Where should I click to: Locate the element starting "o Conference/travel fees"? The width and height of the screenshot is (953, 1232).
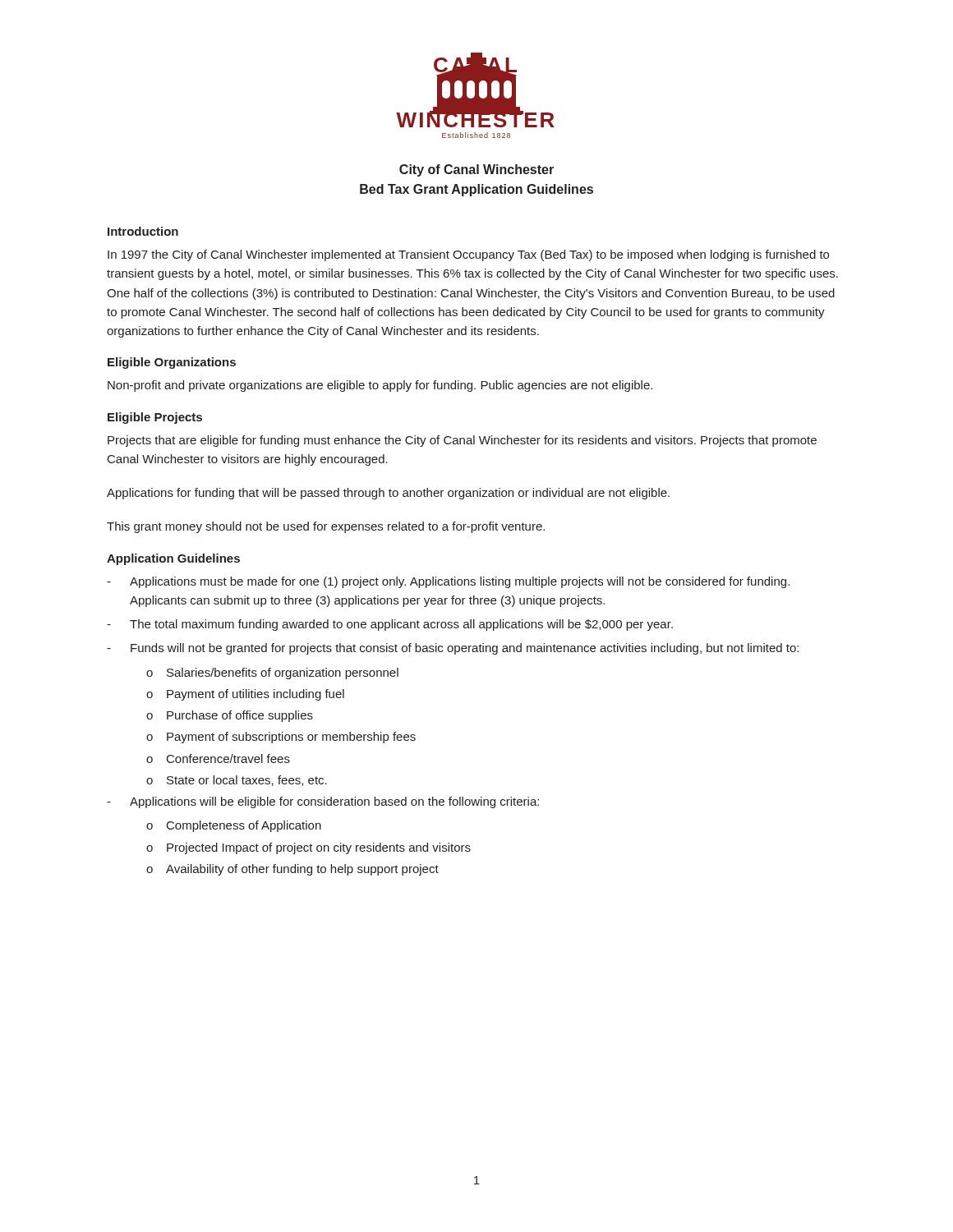(x=218, y=759)
